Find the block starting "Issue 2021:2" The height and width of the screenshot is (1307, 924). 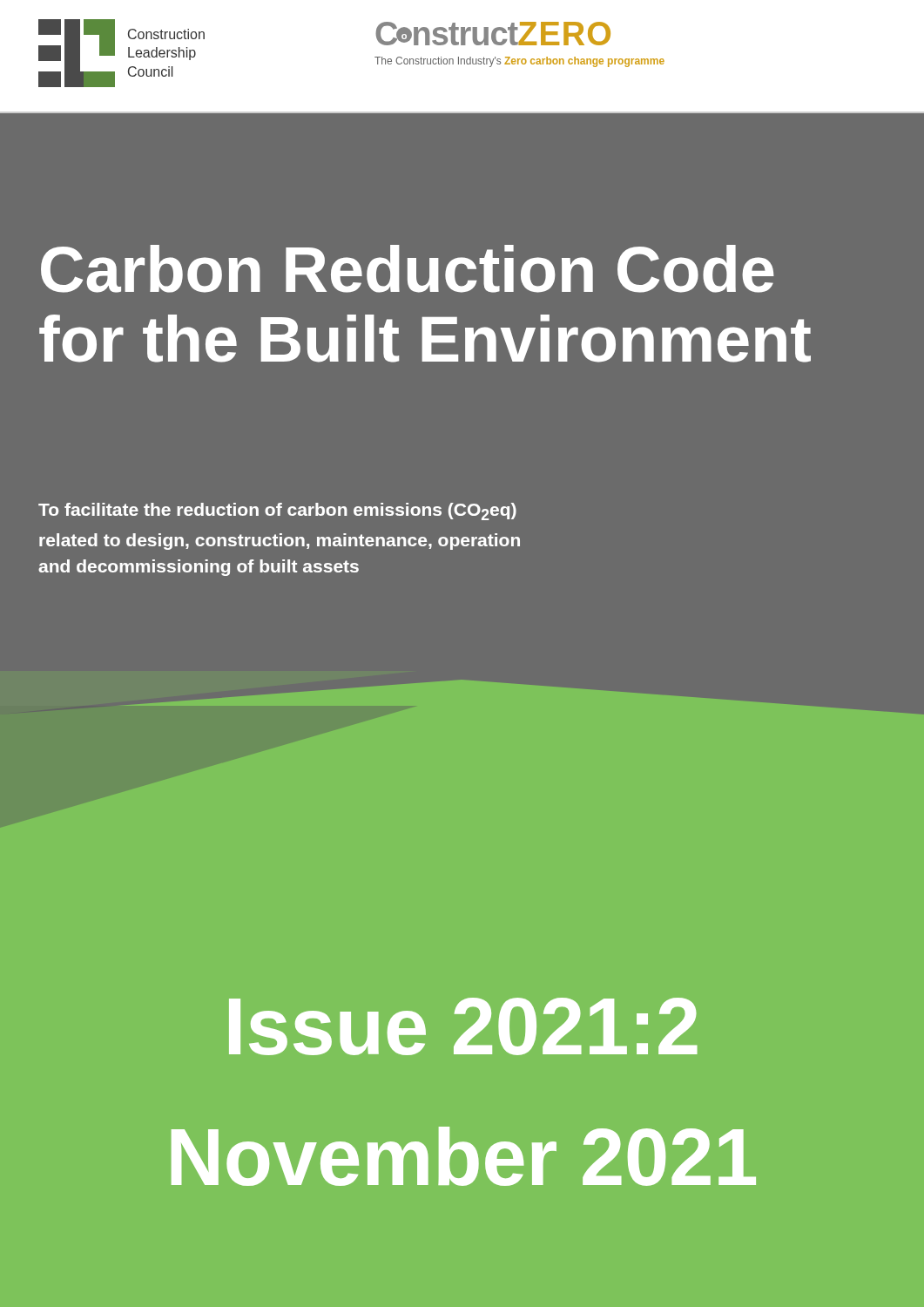[x=462, y=1027]
